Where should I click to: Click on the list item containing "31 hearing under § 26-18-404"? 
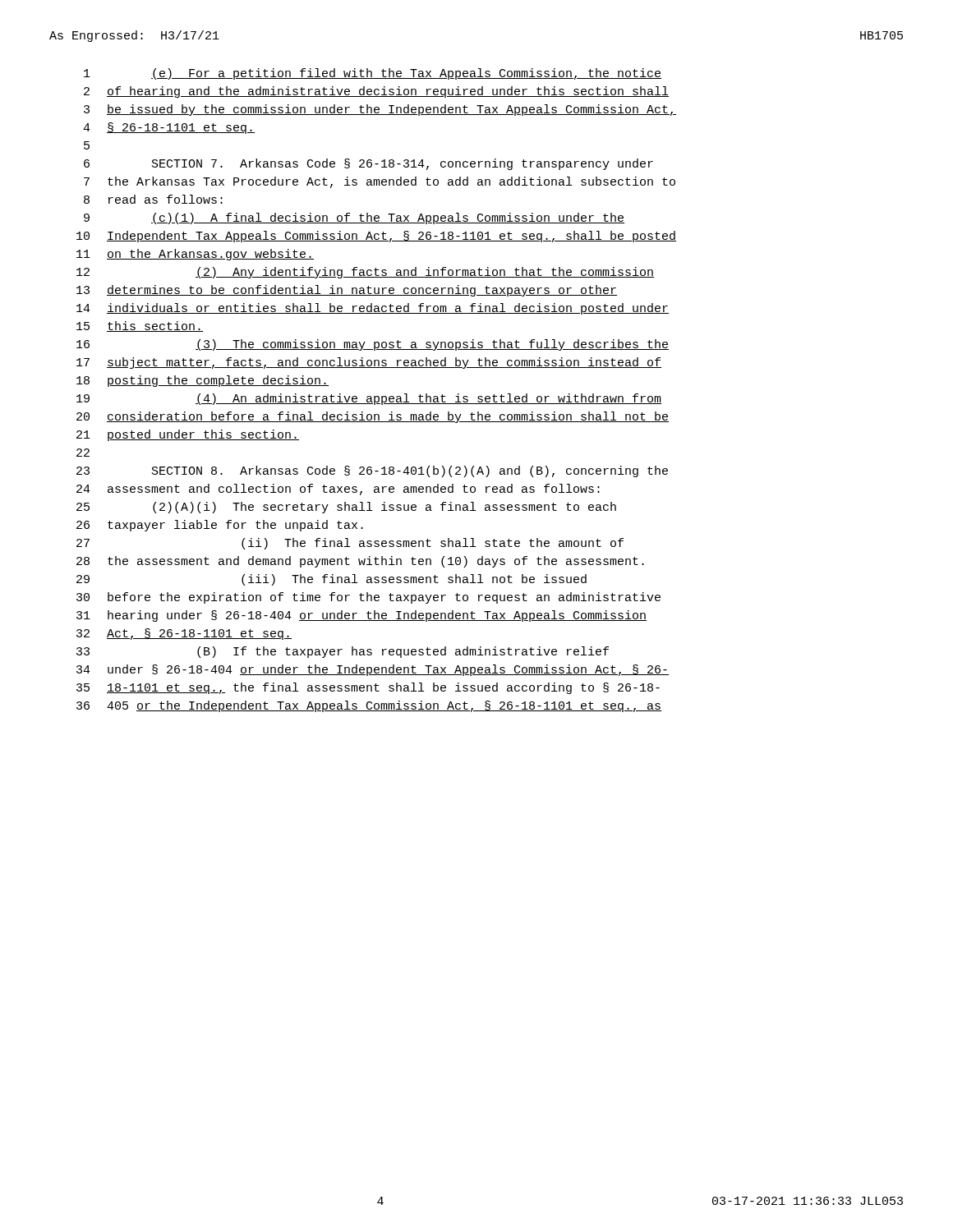[476, 617]
